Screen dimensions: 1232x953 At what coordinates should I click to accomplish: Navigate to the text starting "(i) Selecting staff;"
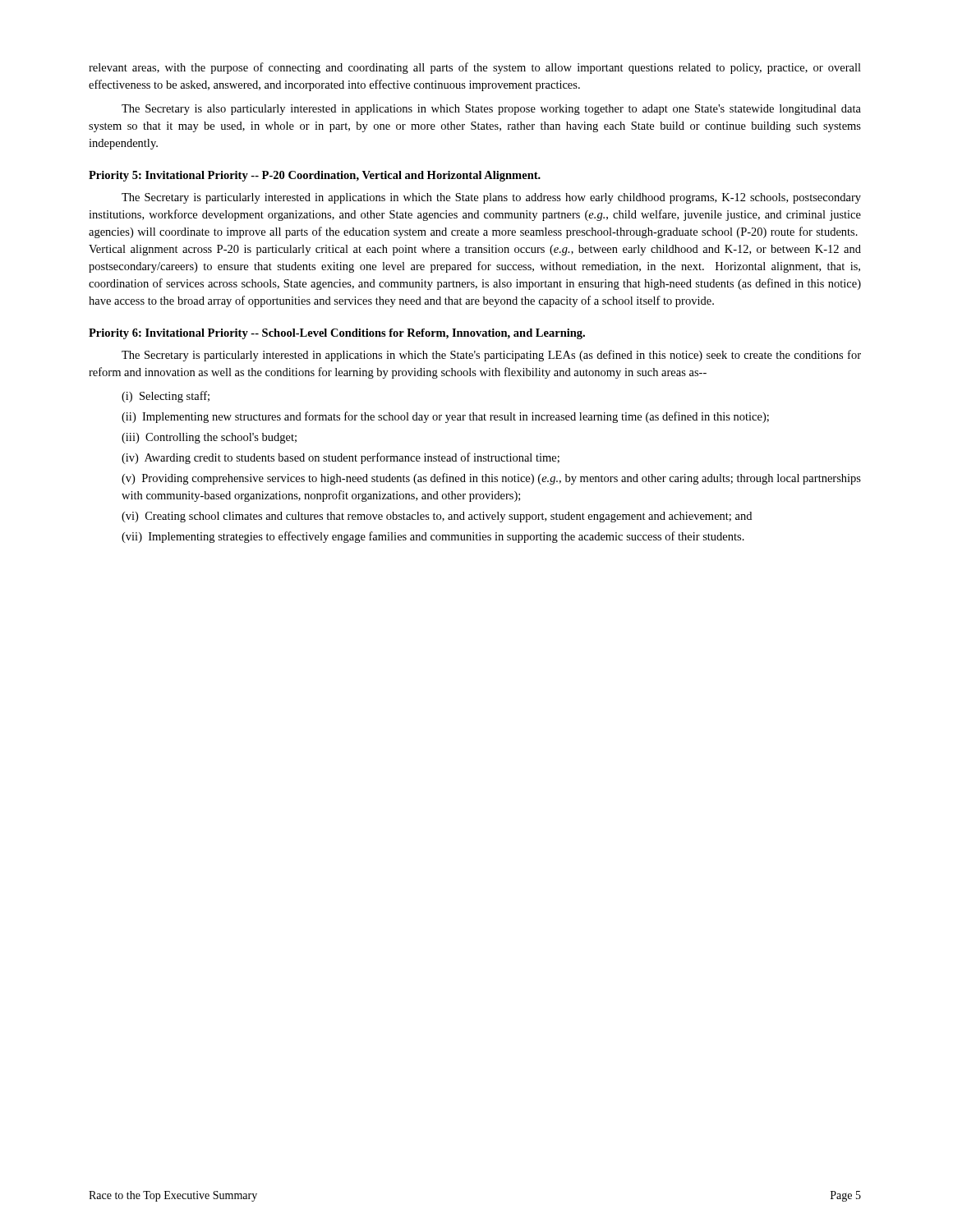166,396
